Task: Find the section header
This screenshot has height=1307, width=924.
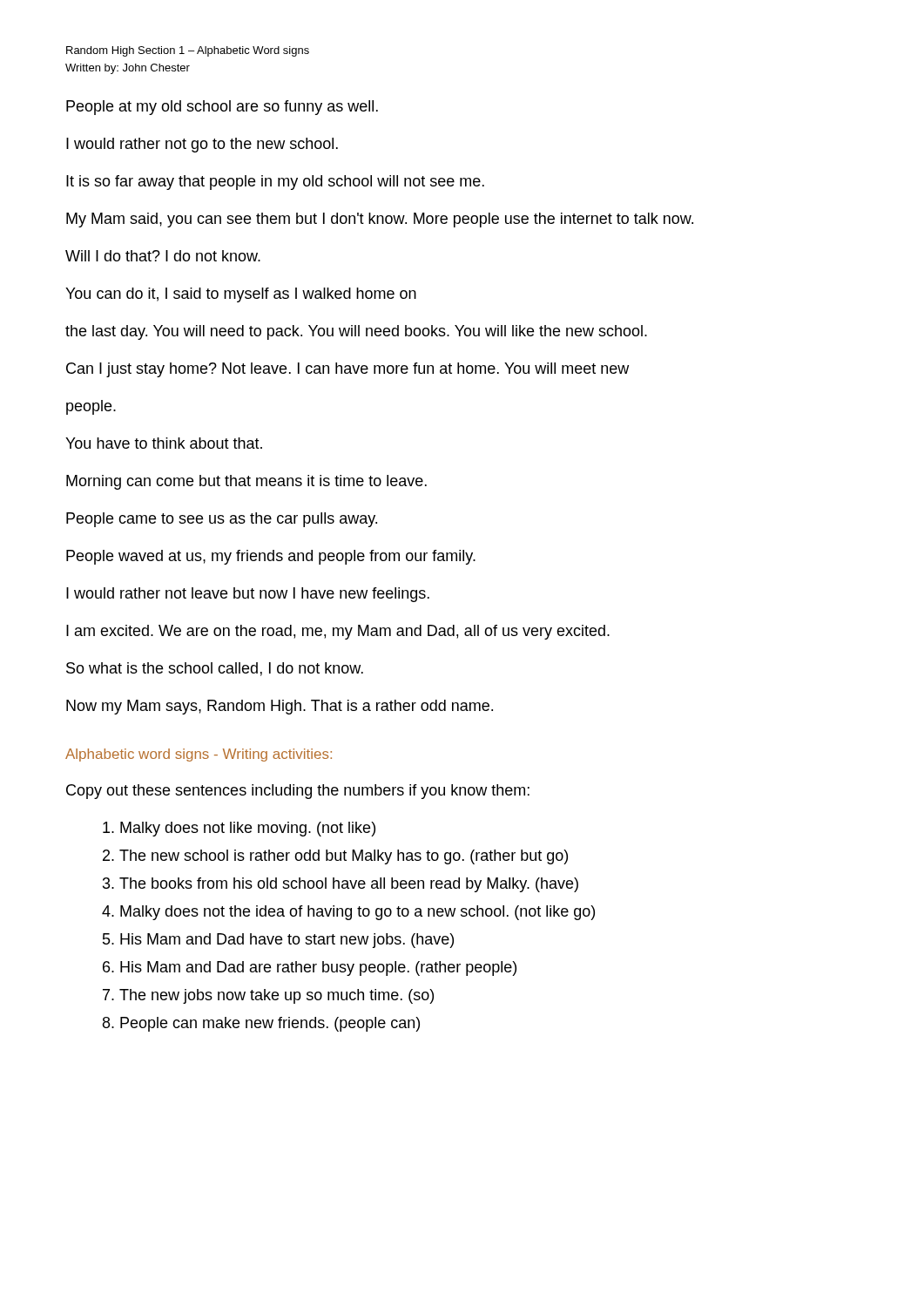Action: tap(199, 754)
